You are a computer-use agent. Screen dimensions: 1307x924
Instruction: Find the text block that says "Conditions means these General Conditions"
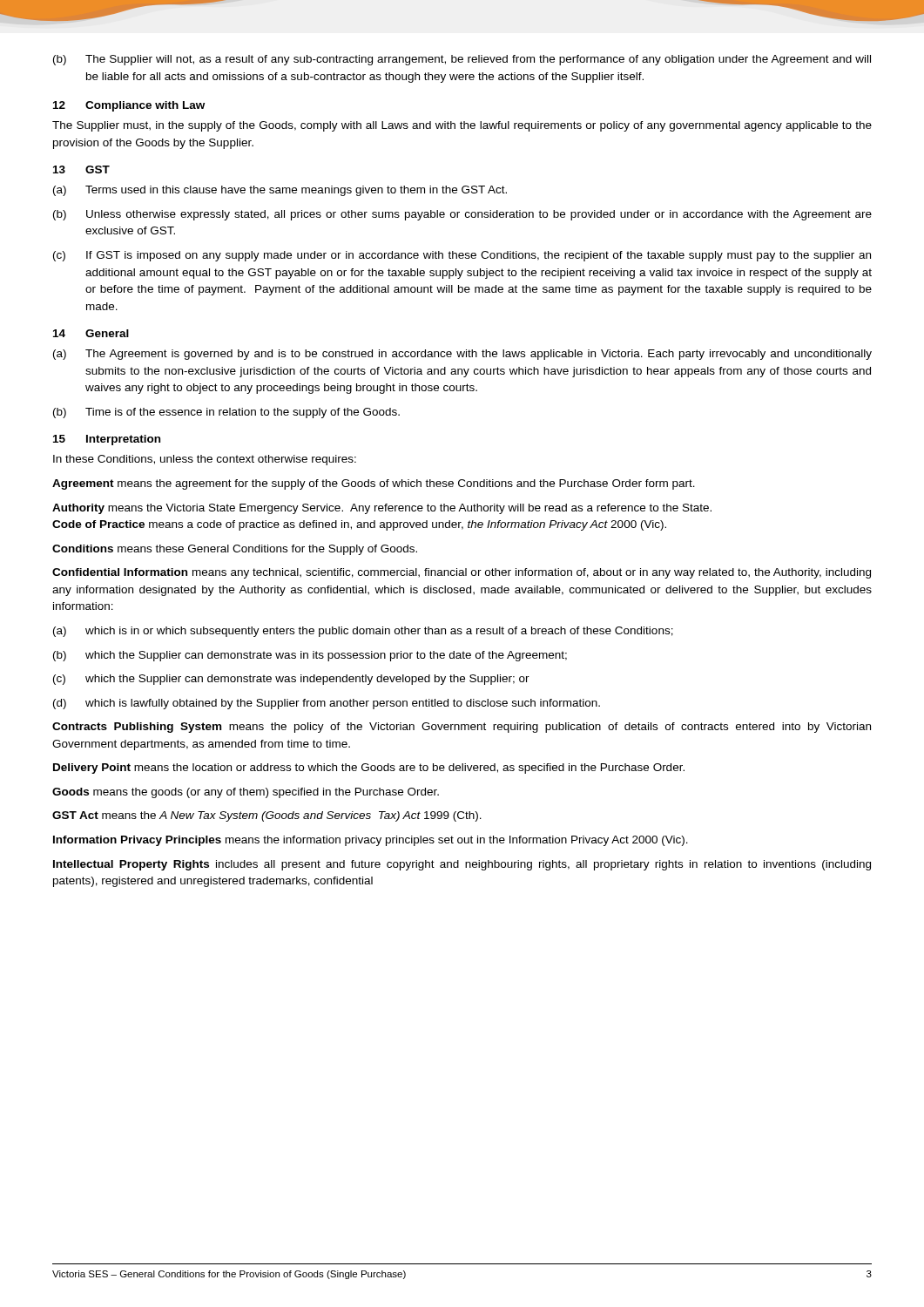(235, 548)
